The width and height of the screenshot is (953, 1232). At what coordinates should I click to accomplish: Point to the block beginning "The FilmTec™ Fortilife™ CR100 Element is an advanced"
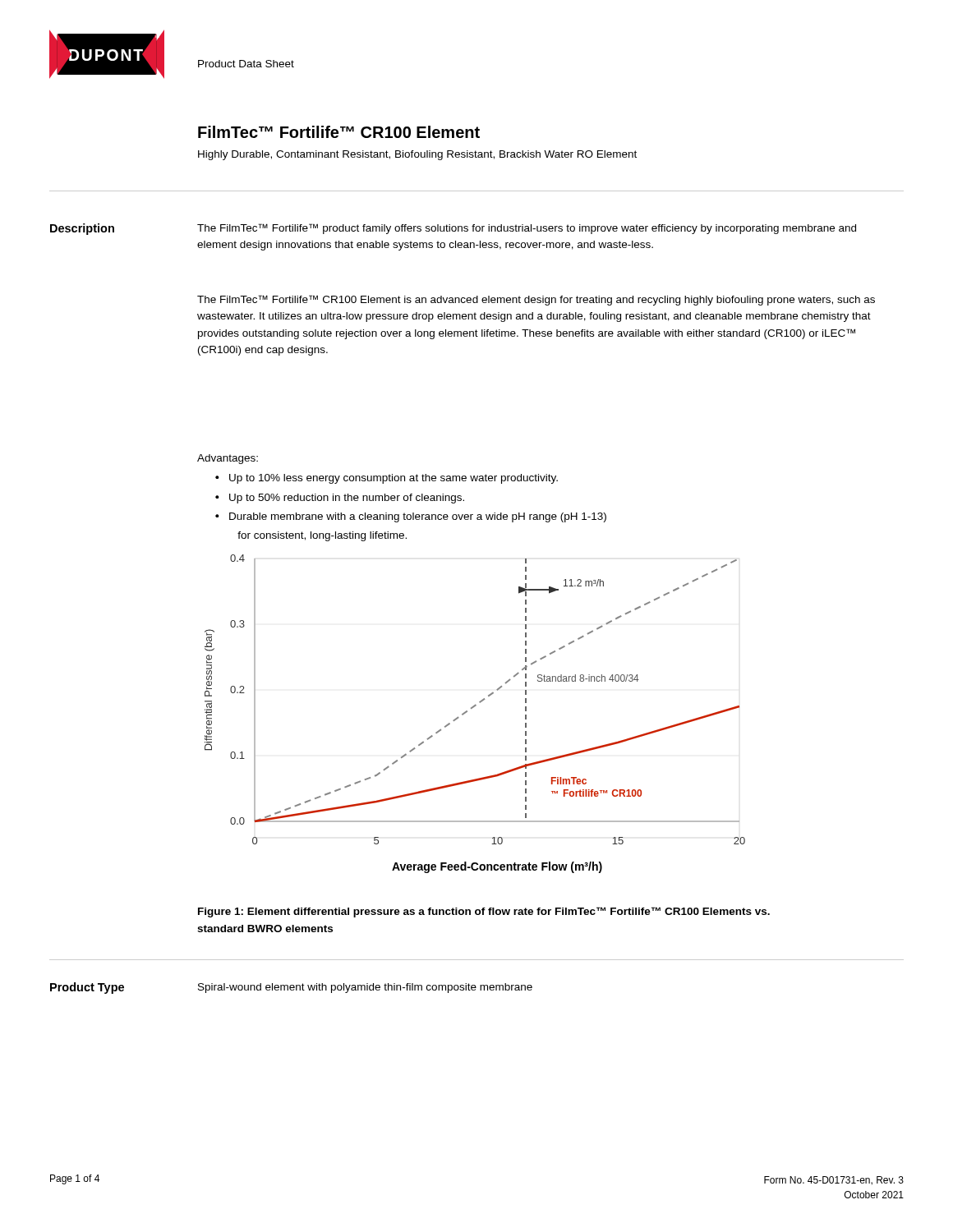[542, 325]
